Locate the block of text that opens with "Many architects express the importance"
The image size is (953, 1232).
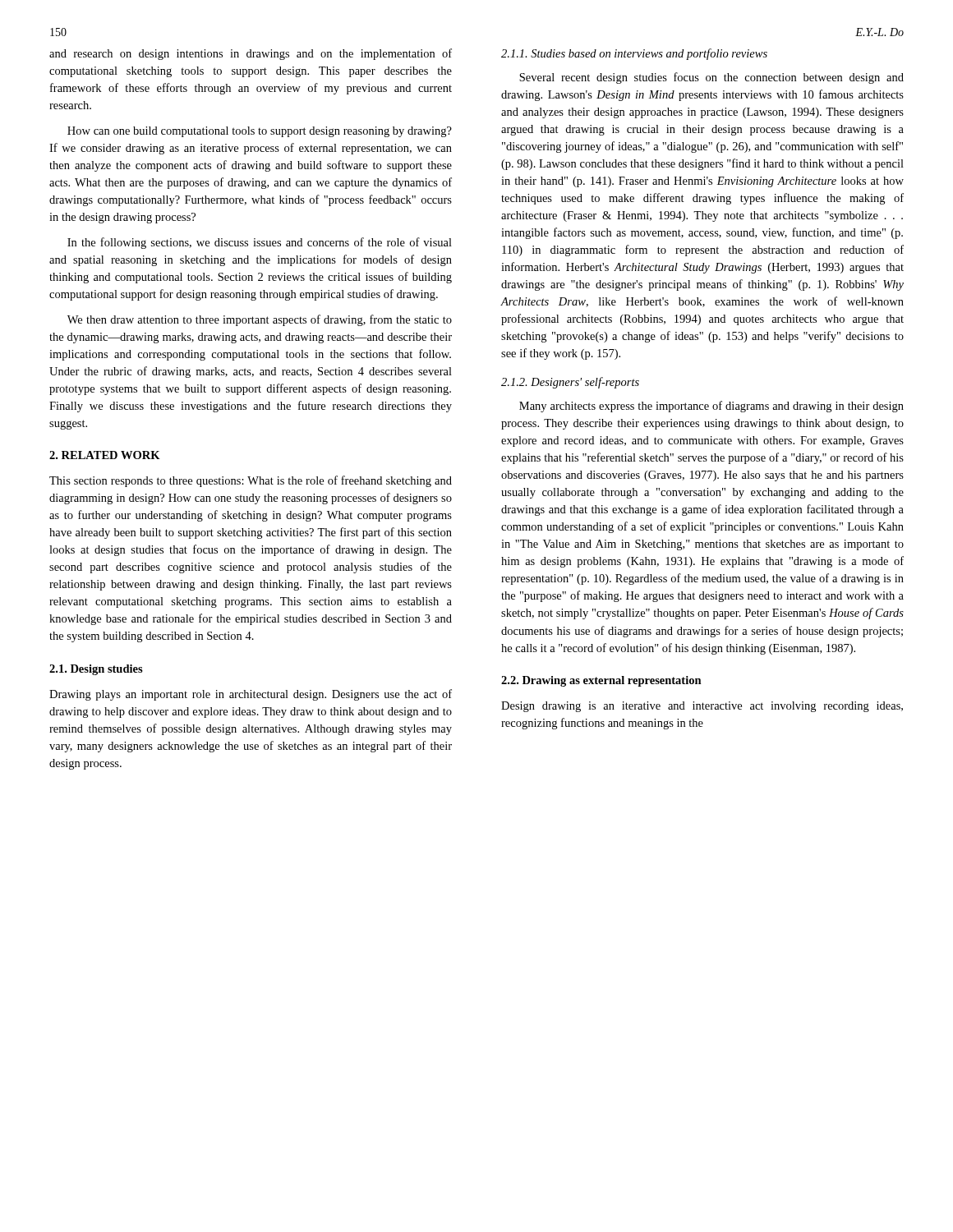click(702, 527)
